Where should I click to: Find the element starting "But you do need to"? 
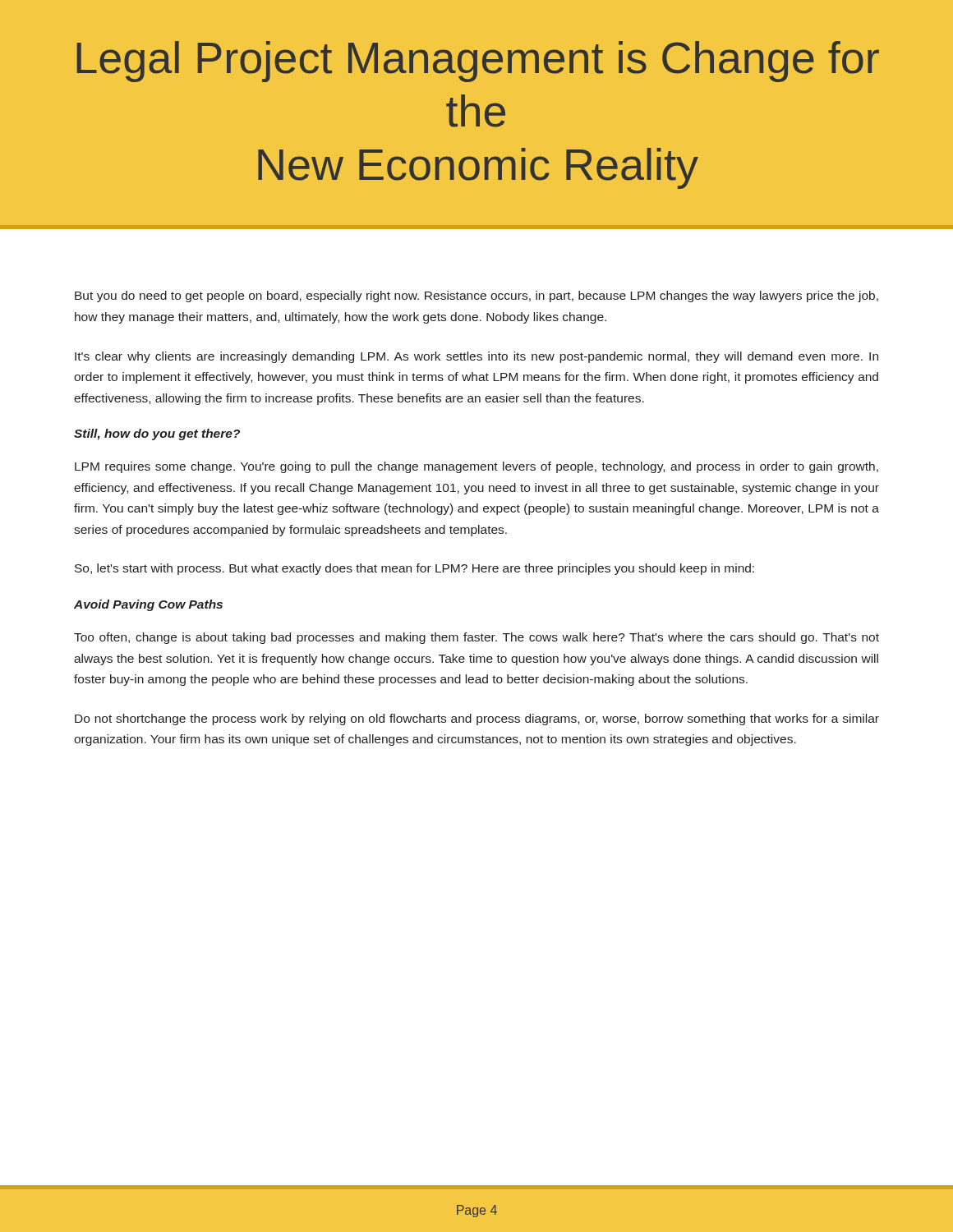[476, 306]
